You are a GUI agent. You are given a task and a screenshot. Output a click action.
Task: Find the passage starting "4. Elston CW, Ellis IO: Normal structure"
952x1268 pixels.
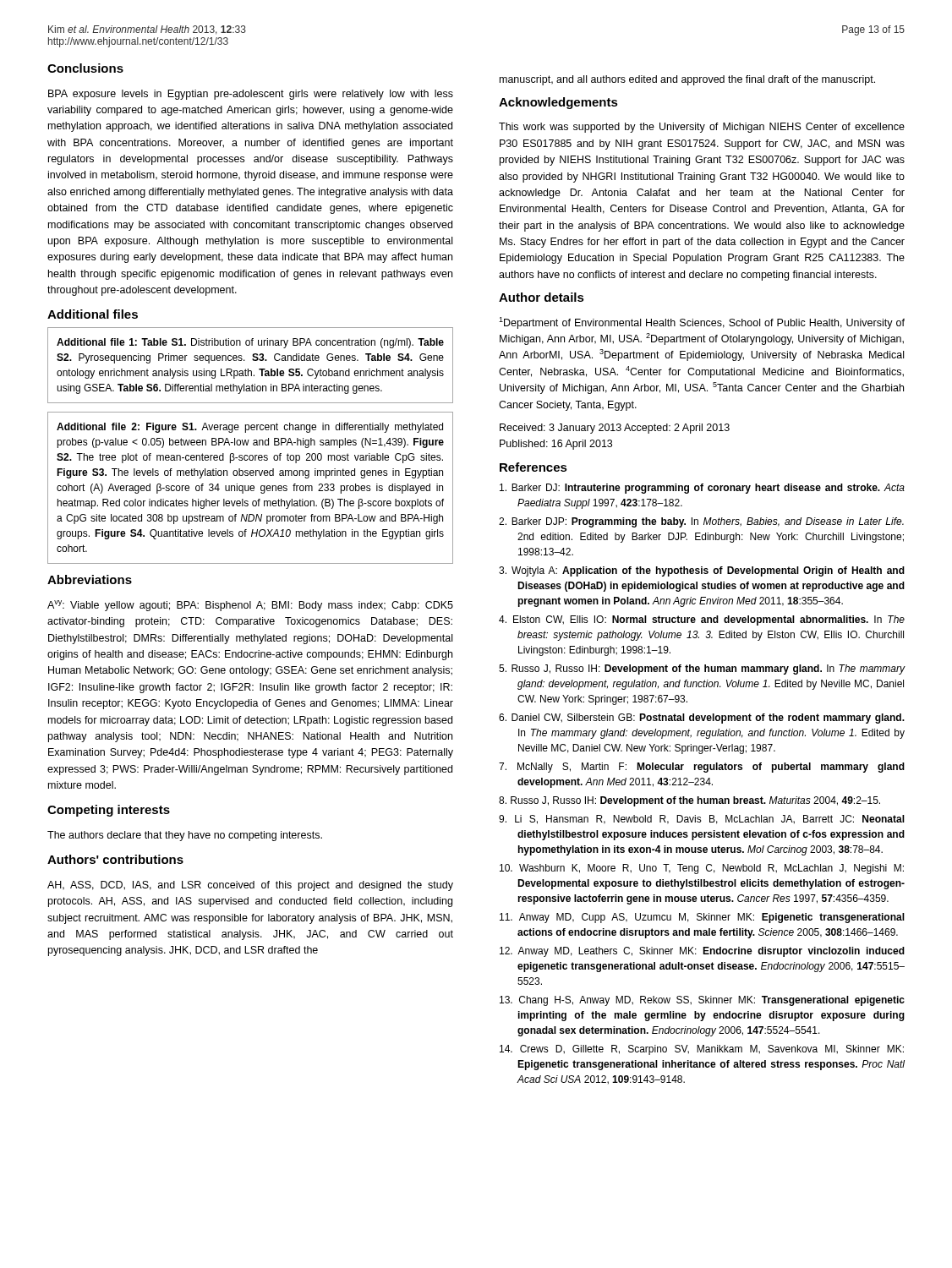pyautogui.click(x=702, y=635)
